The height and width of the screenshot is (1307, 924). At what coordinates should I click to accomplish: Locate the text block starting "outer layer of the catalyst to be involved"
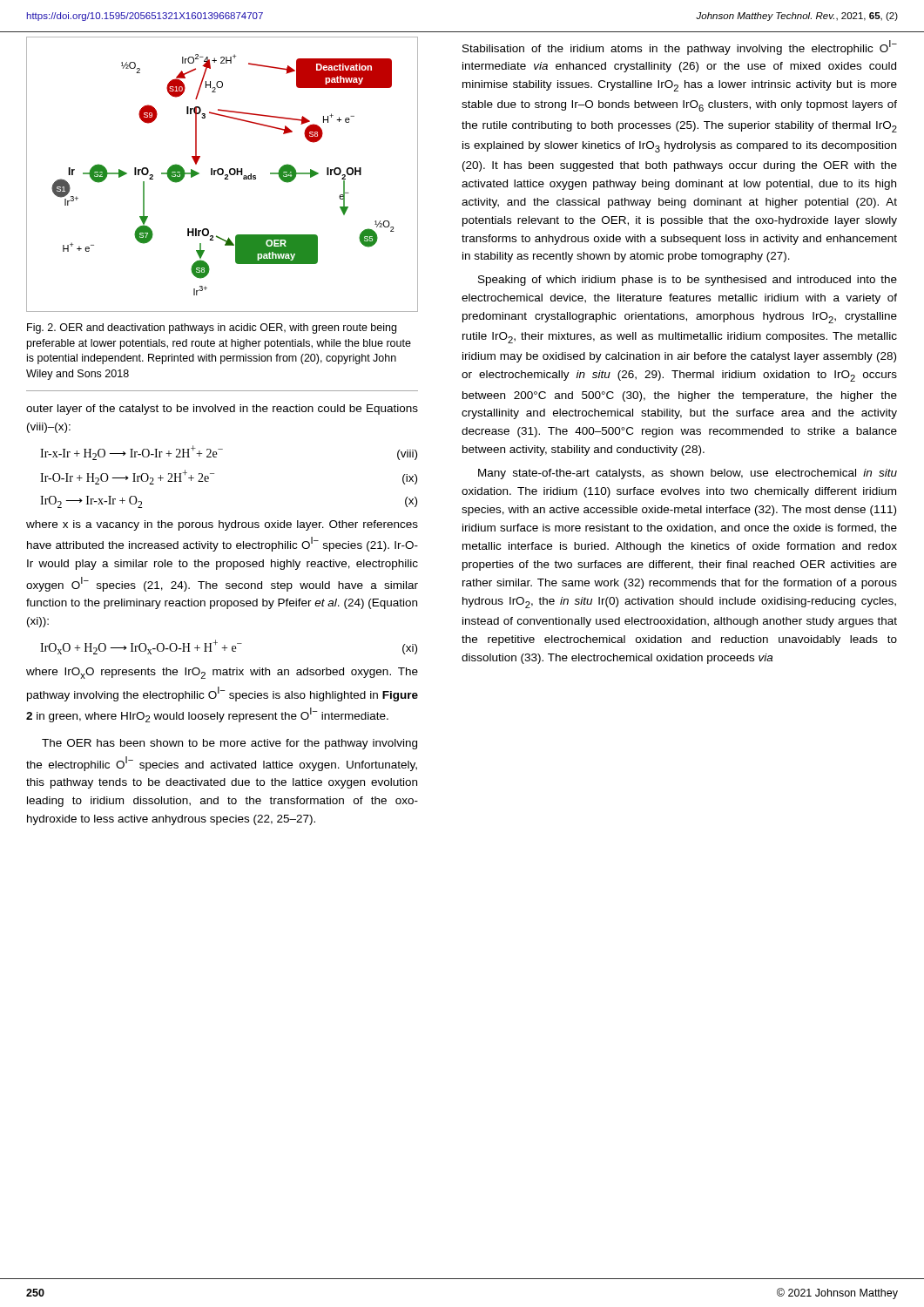[x=222, y=418]
